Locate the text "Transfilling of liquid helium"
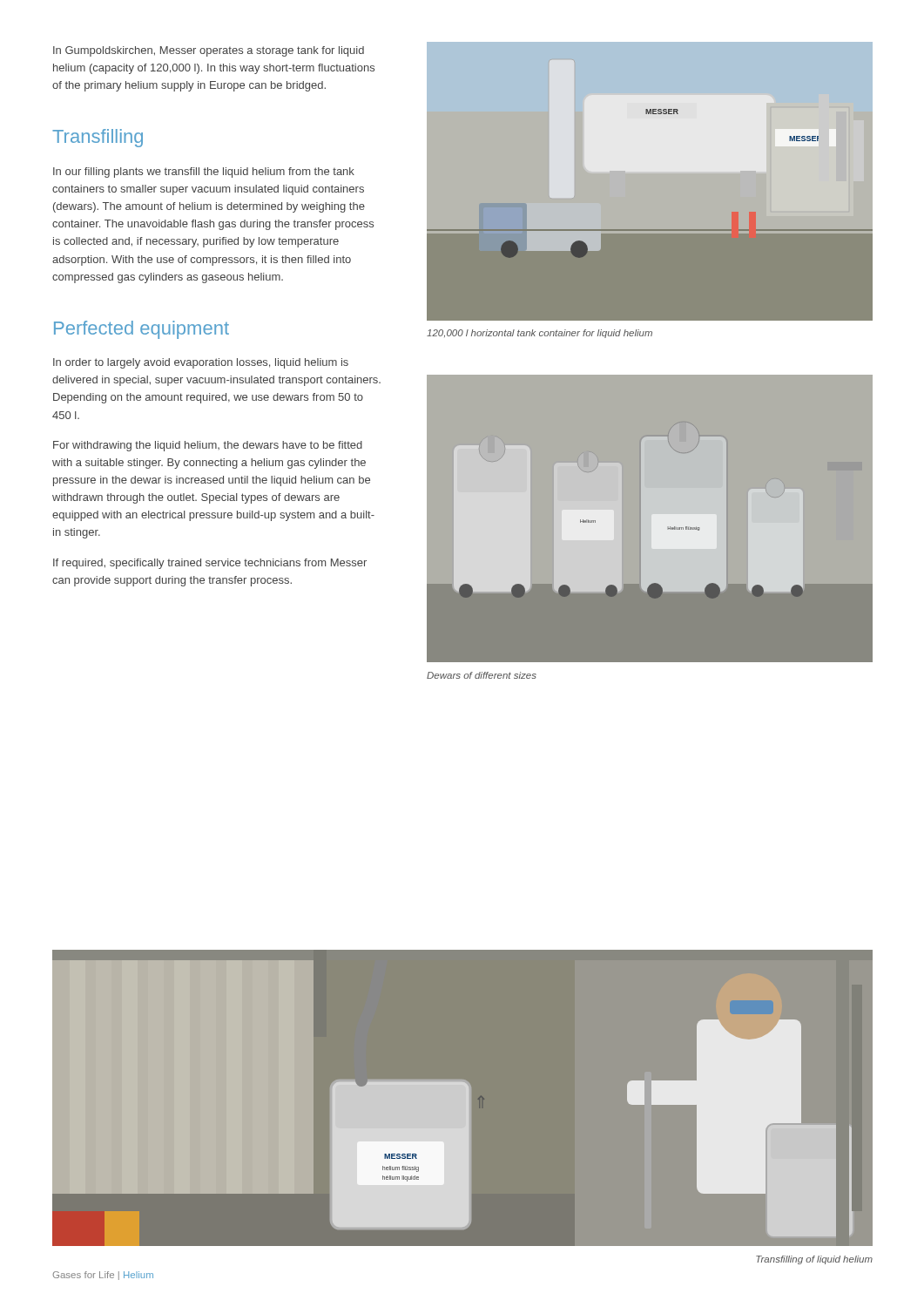Image resolution: width=924 pixels, height=1307 pixels. pyautogui.click(x=814, y=1259)
